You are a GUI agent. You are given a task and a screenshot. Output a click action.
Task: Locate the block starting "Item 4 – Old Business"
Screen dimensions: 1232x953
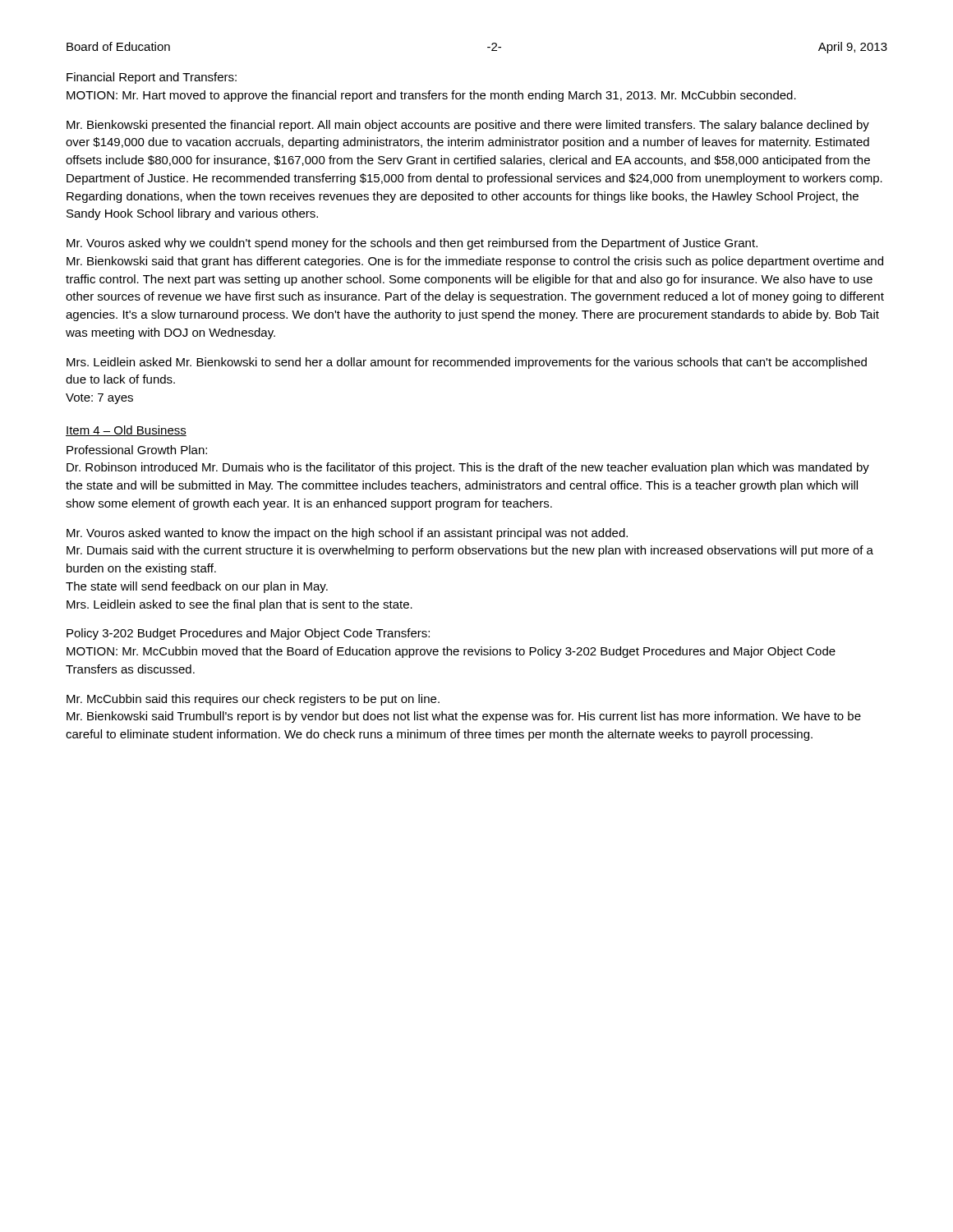coord(126,430)
